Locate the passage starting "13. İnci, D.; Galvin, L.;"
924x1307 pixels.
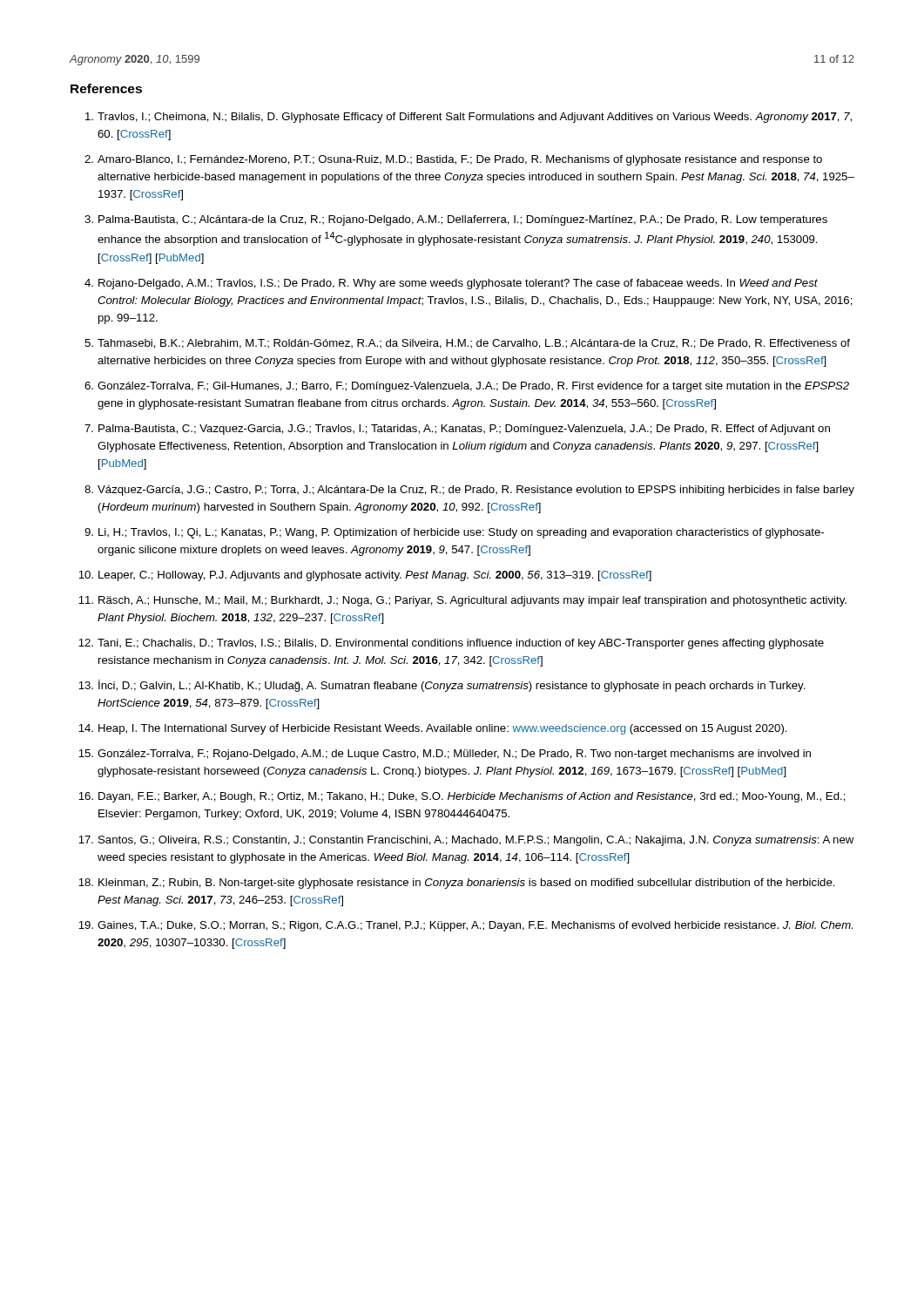coord(462,695)
